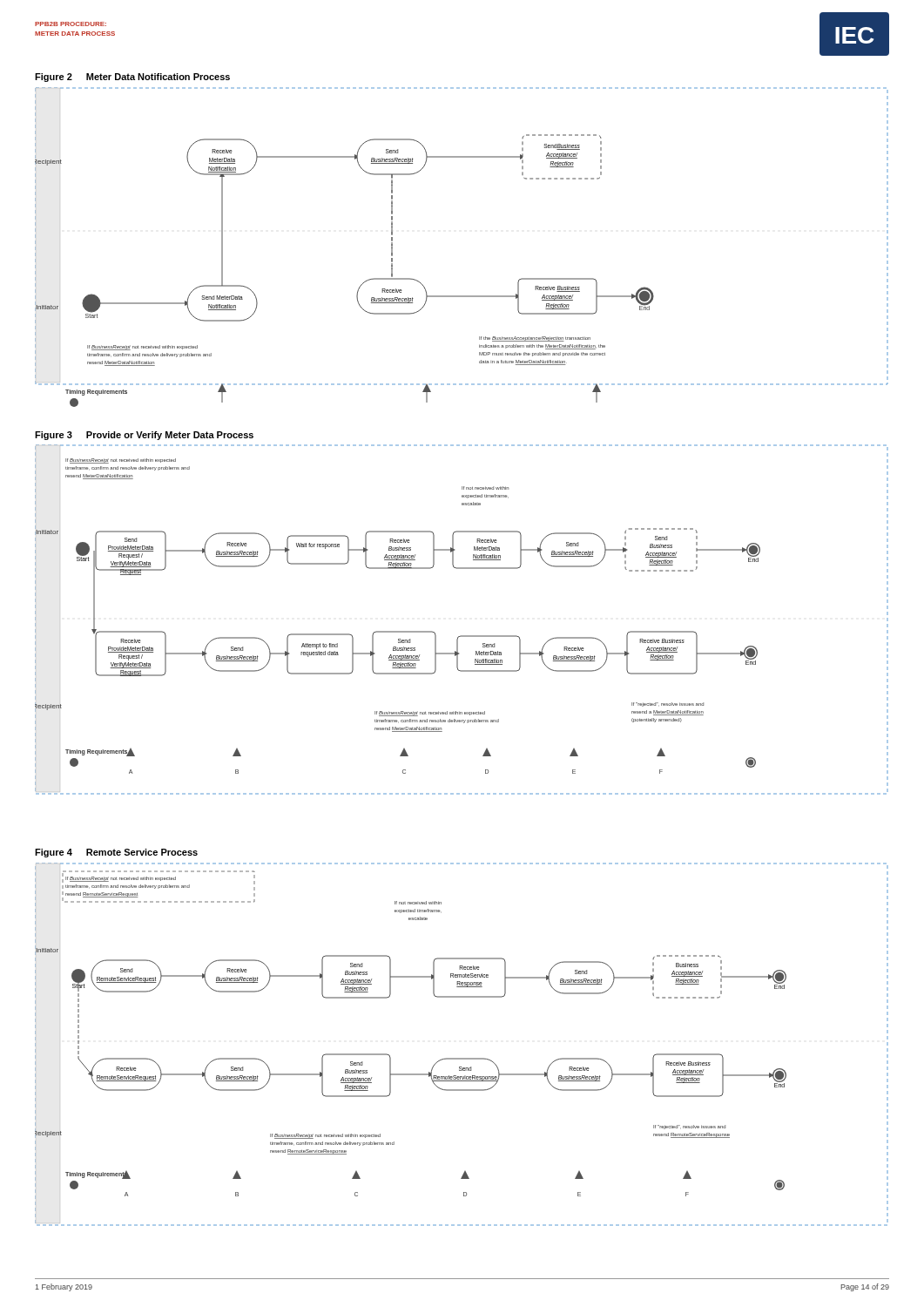
Task: Locate the passage starting "Figure 4Remote Service Process"
Action: pos(116,852)
